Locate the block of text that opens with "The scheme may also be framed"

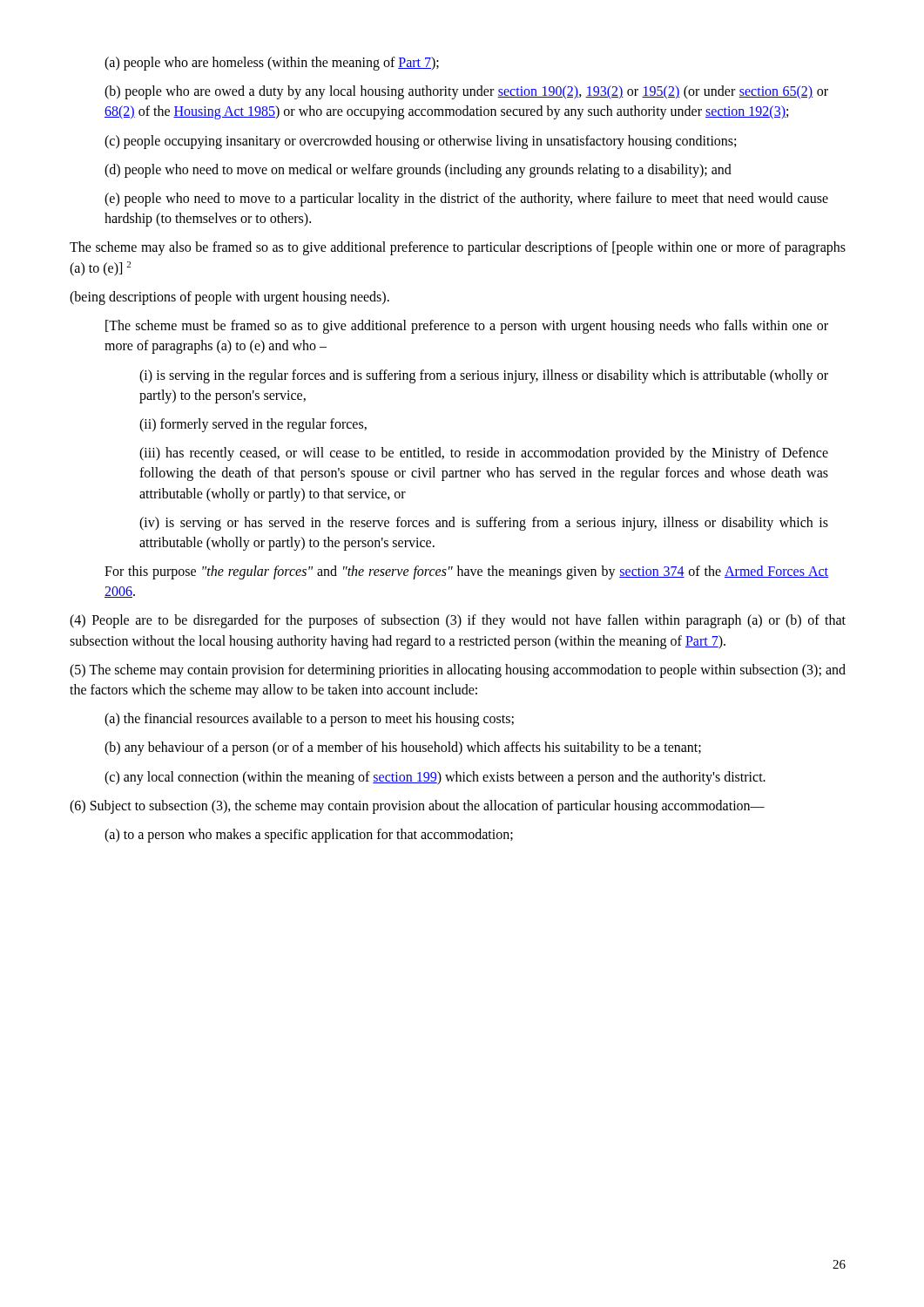pos(458,258)
